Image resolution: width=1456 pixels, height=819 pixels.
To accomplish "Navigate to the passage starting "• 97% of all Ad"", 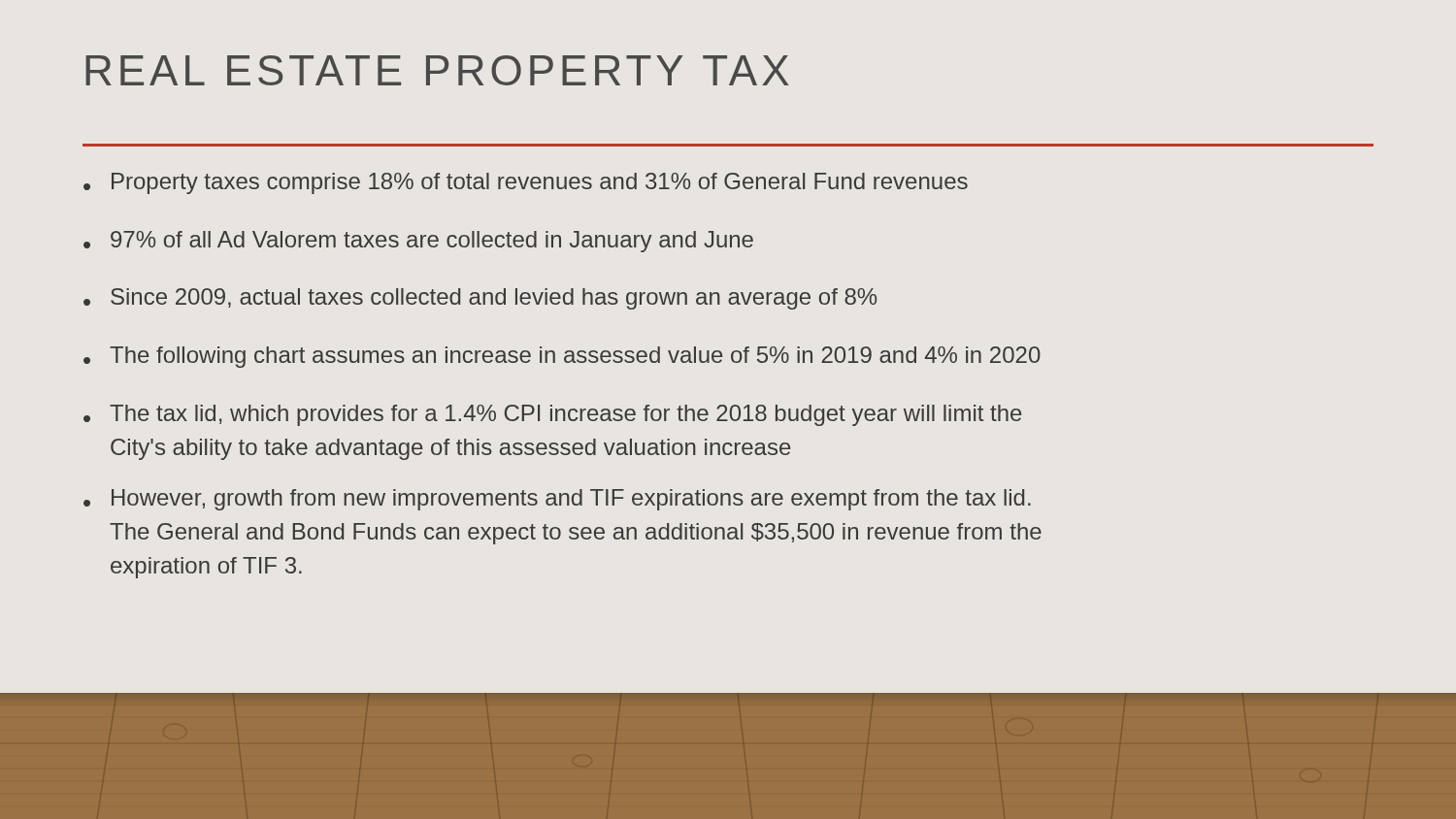I will [713, 243].
